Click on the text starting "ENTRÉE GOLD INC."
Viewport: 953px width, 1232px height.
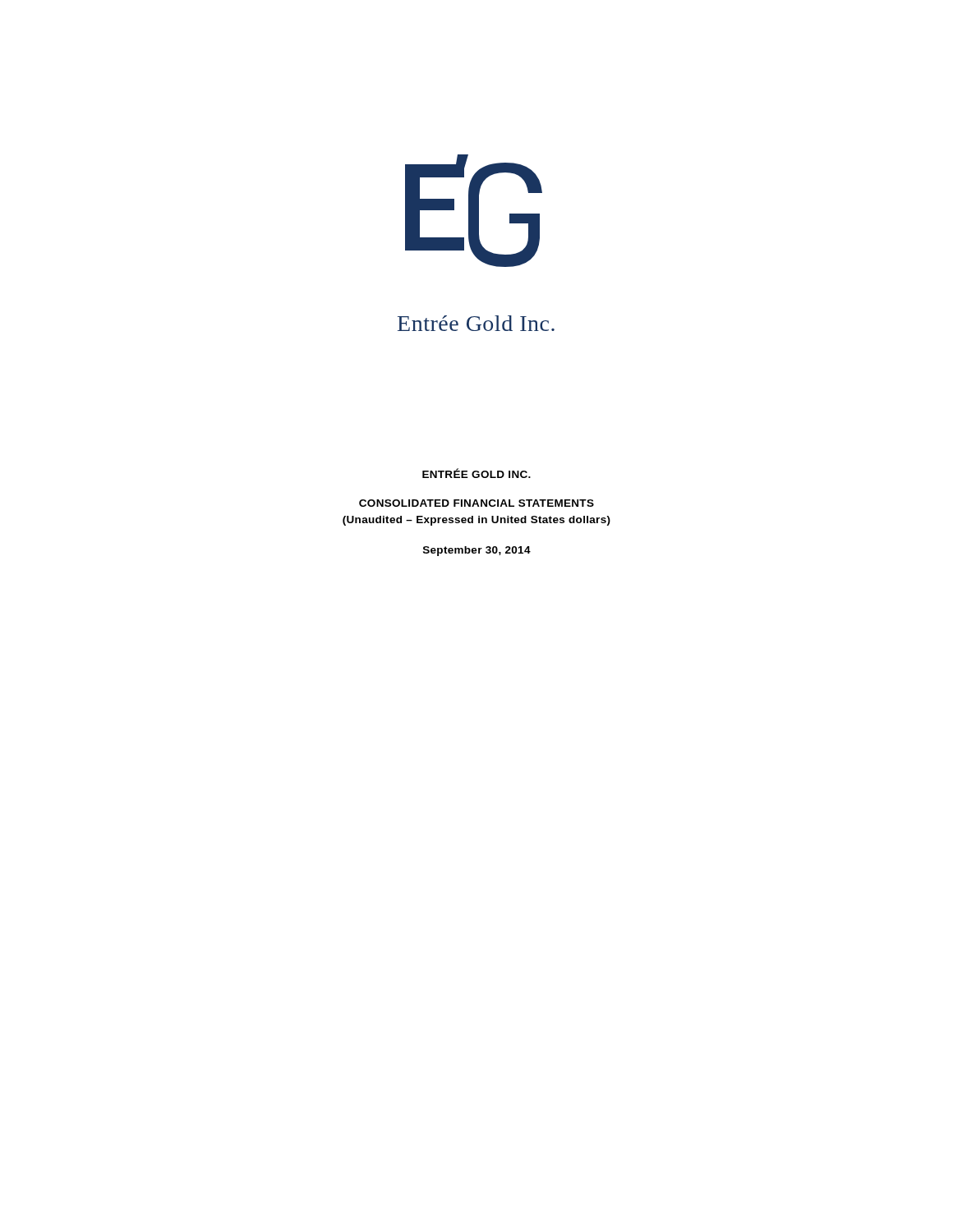(x=476, y=474)
